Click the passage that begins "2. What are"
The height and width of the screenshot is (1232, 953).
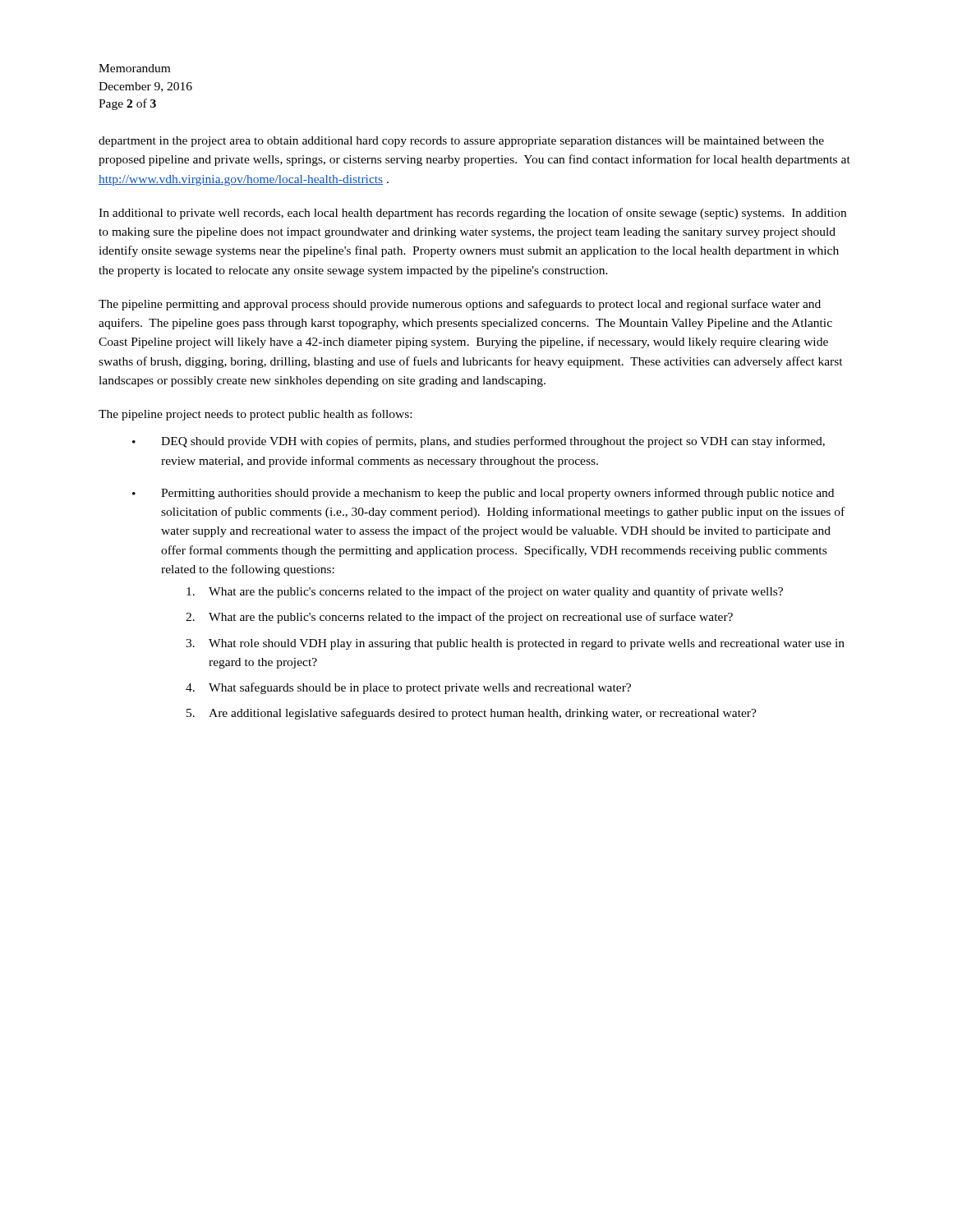(x=520, y=617)
